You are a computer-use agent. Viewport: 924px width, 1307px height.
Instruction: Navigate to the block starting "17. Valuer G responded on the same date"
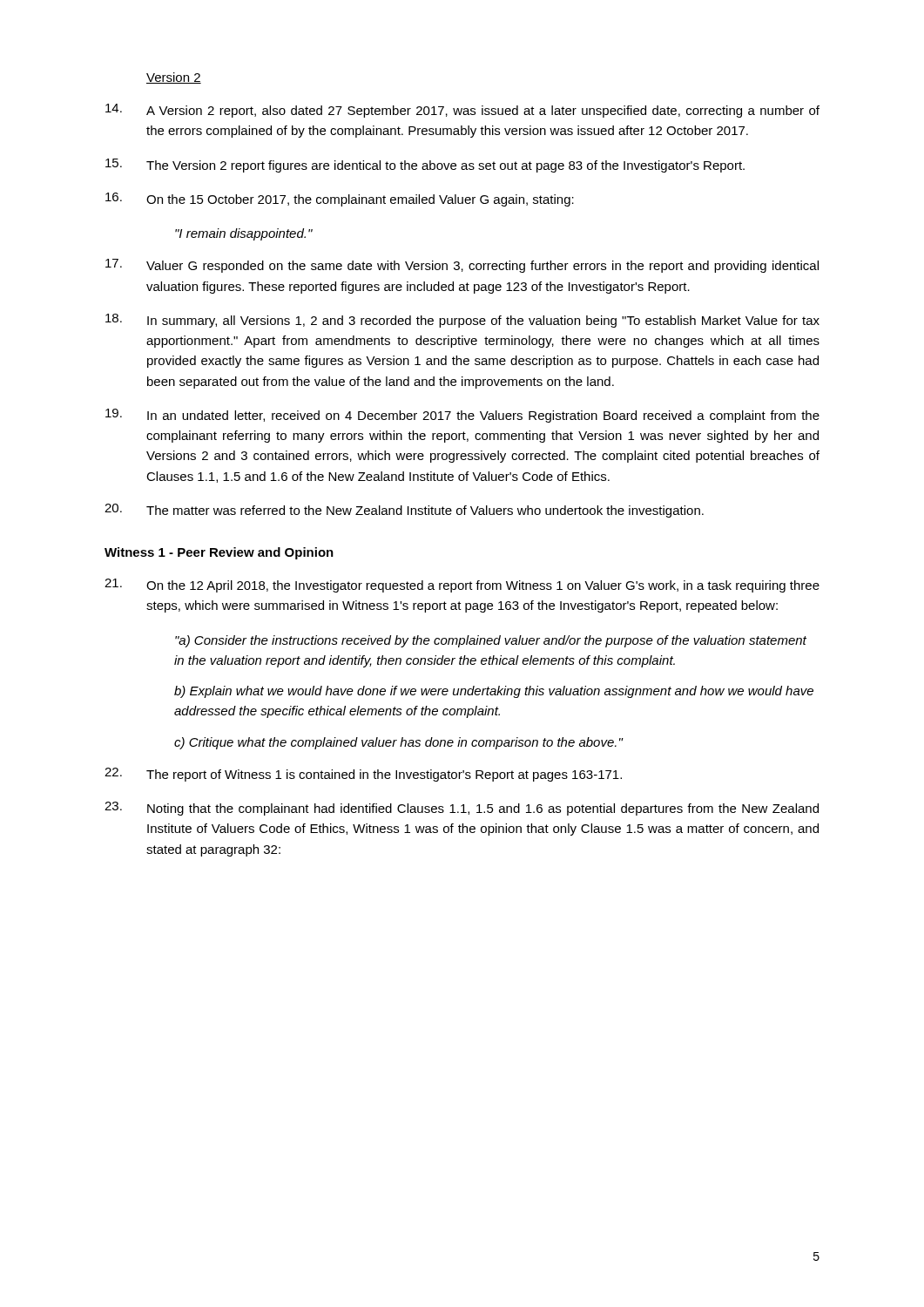tap(462, 276)
